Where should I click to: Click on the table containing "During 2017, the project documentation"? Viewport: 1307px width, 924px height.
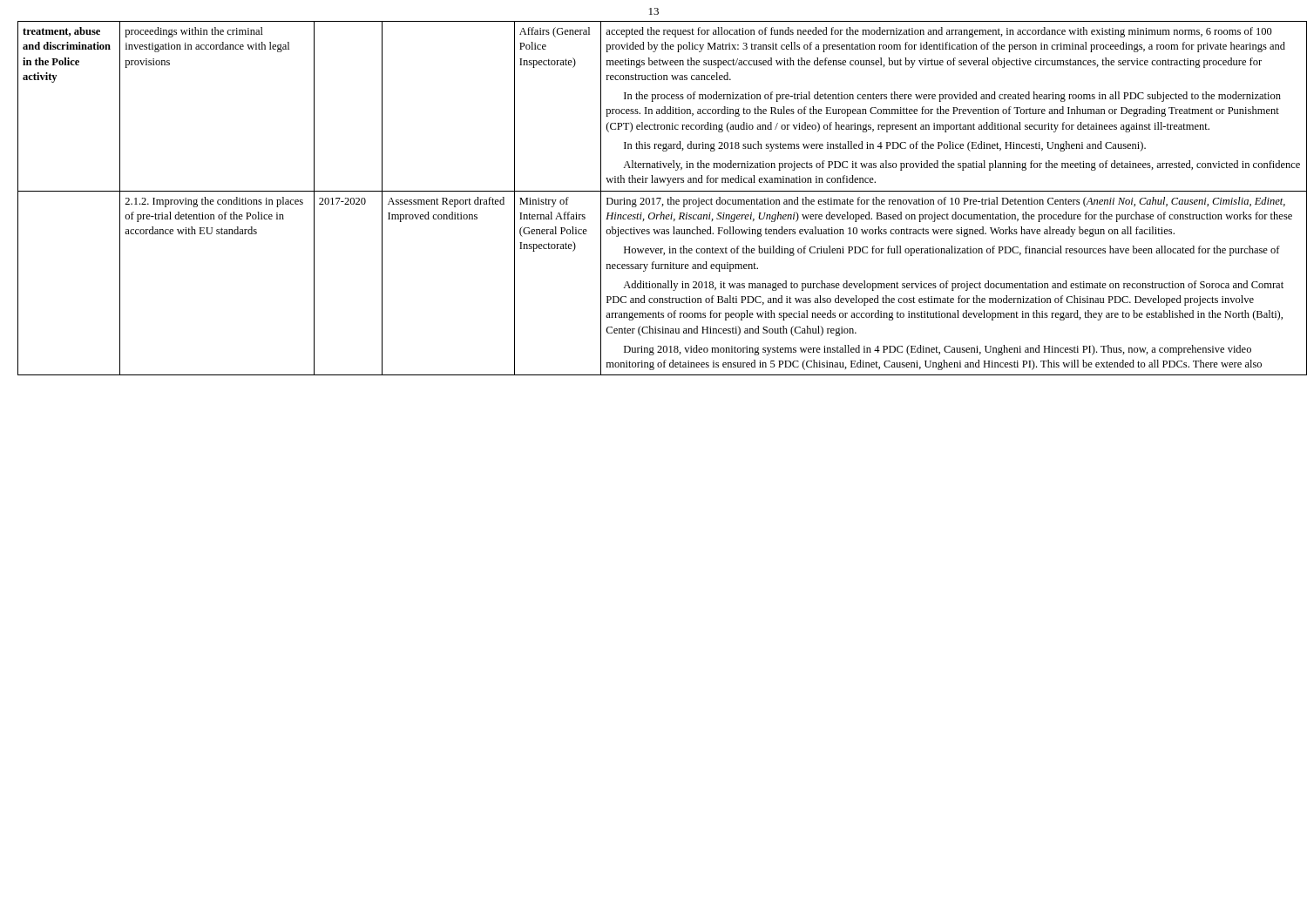pyautogui.click(x=654, y=198)
